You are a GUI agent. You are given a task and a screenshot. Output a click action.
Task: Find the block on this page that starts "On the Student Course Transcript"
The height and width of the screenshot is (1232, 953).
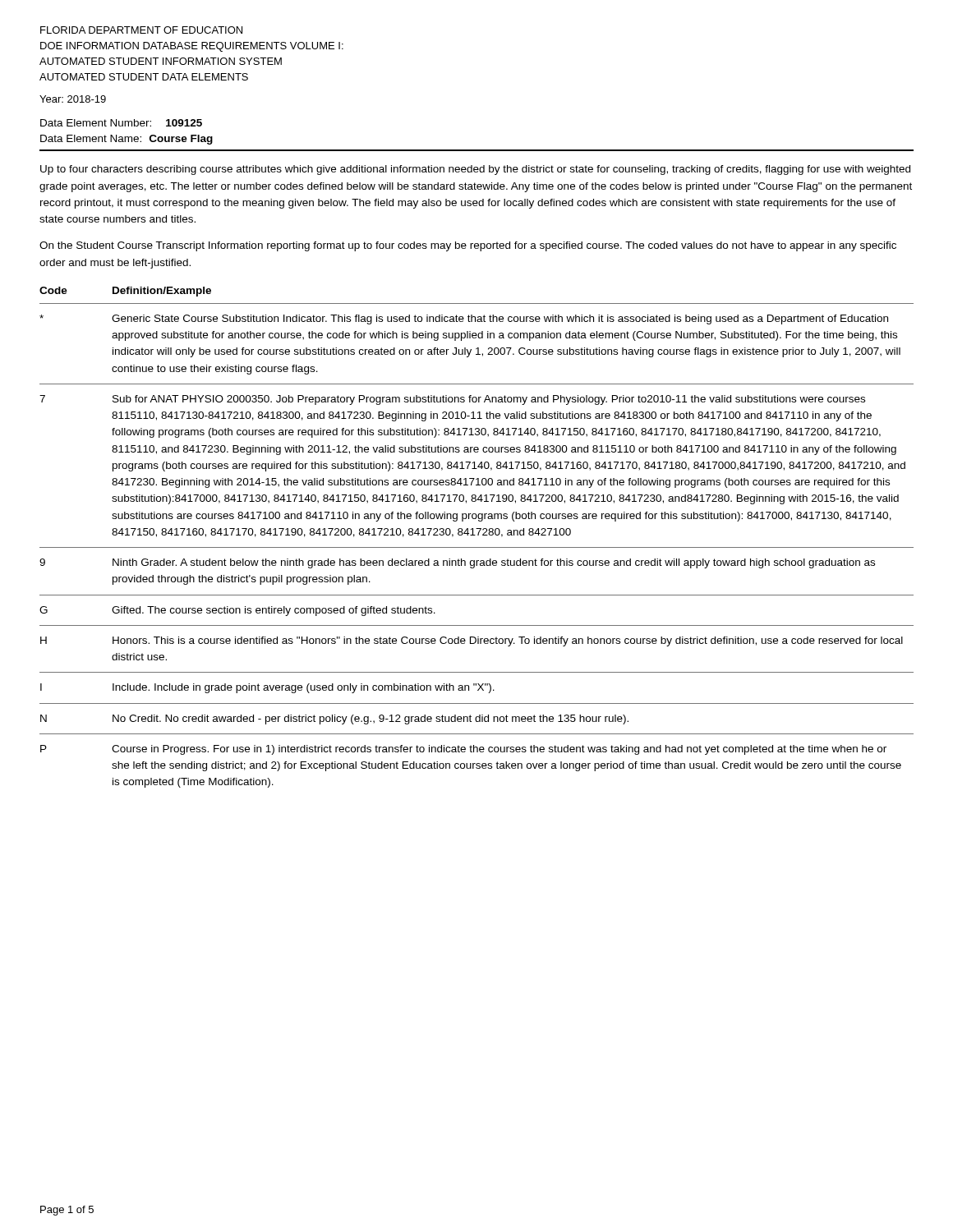[x=468, y=254]
